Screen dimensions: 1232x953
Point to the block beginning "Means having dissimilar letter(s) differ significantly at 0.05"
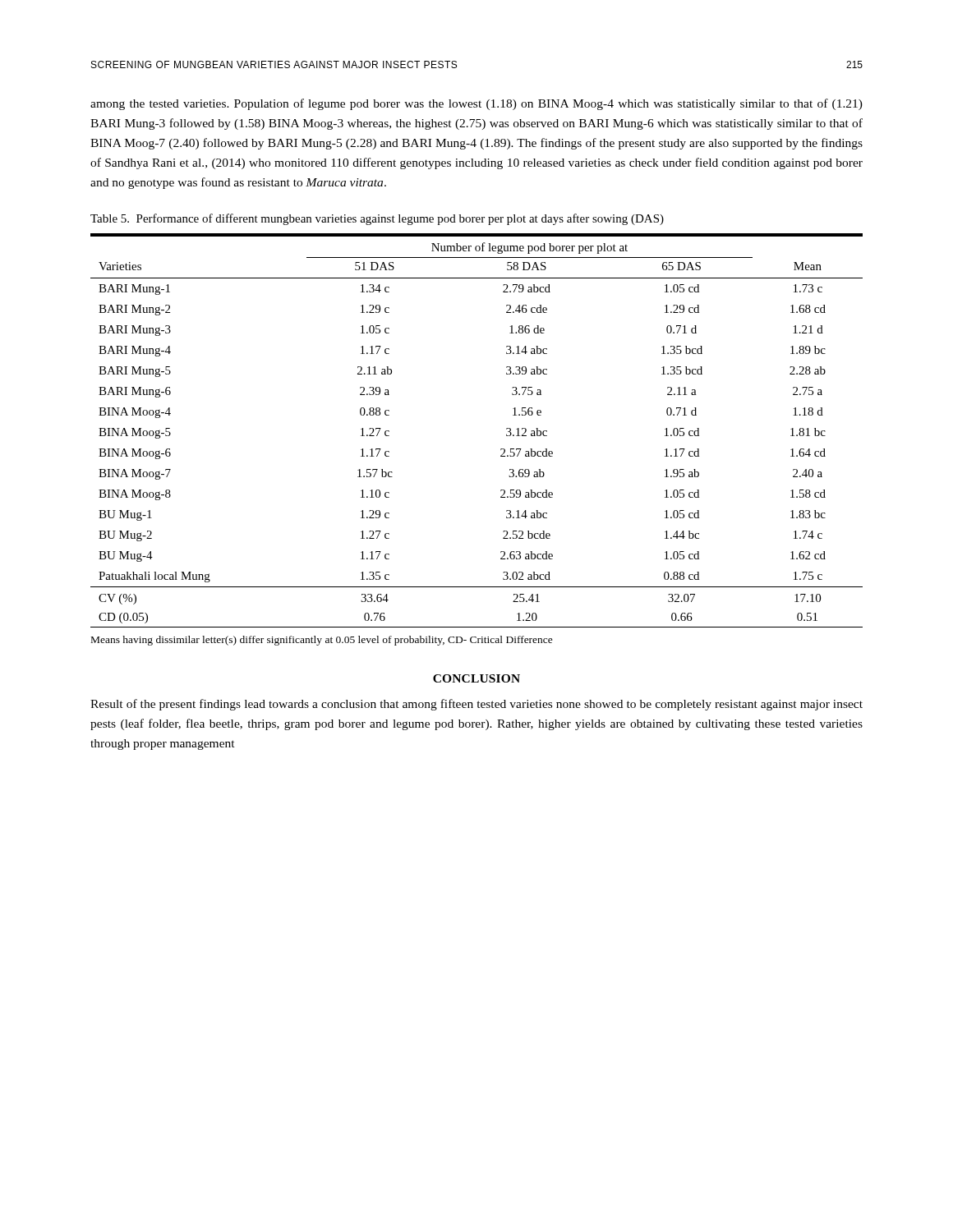pos(322,639)
